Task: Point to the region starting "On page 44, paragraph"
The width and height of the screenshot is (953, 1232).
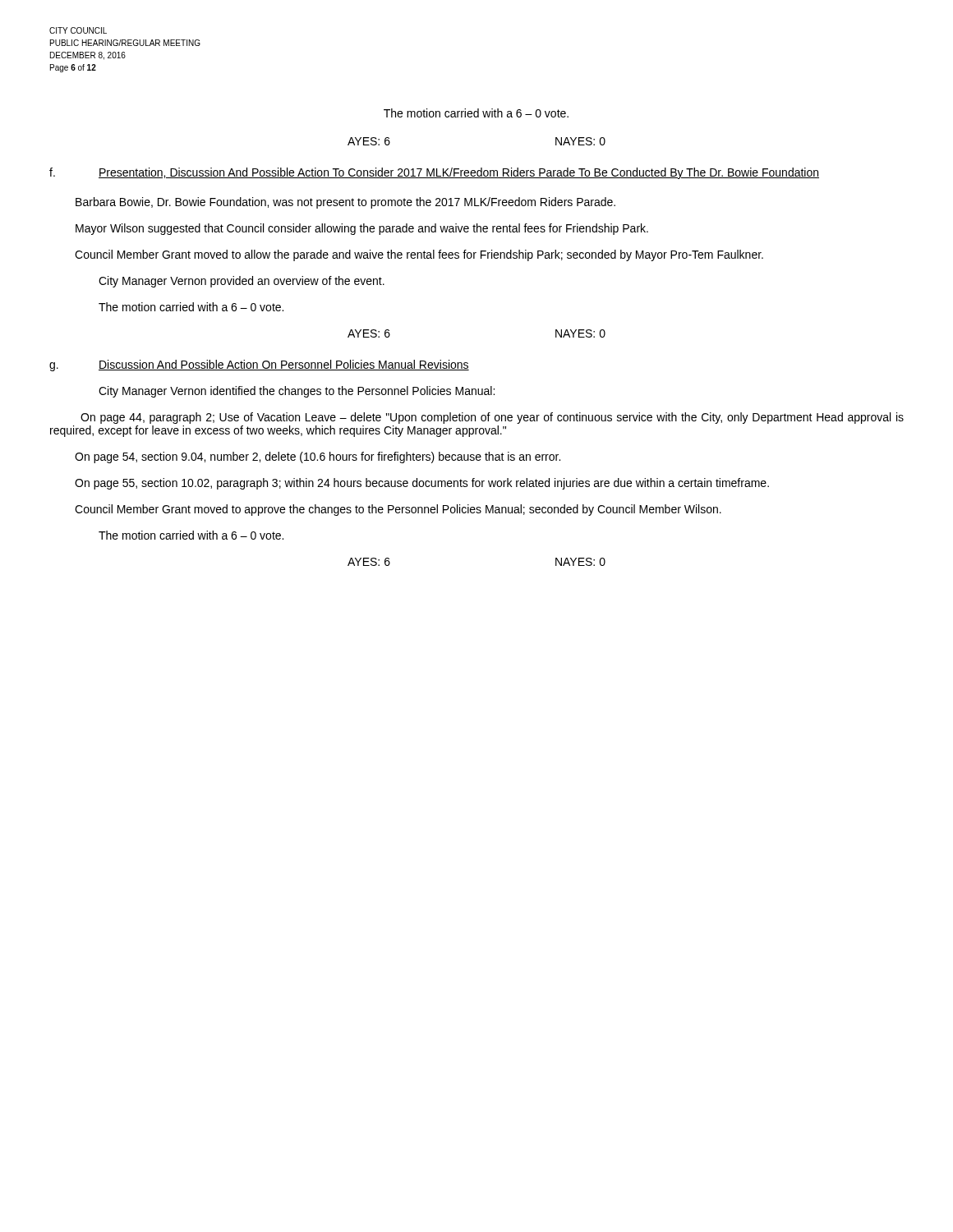Action: click(476, 424)
